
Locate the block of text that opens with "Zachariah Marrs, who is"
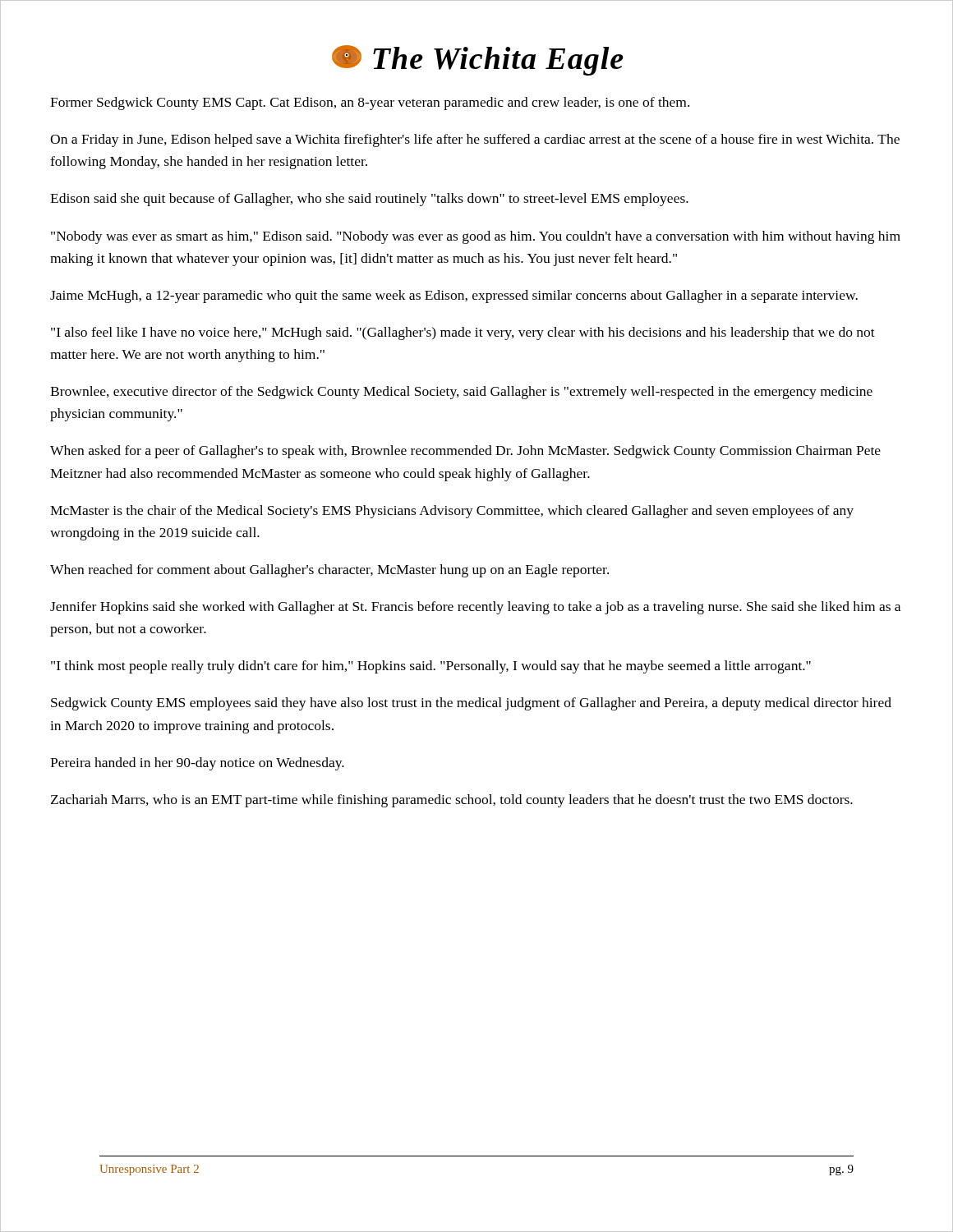coord(452,799)
